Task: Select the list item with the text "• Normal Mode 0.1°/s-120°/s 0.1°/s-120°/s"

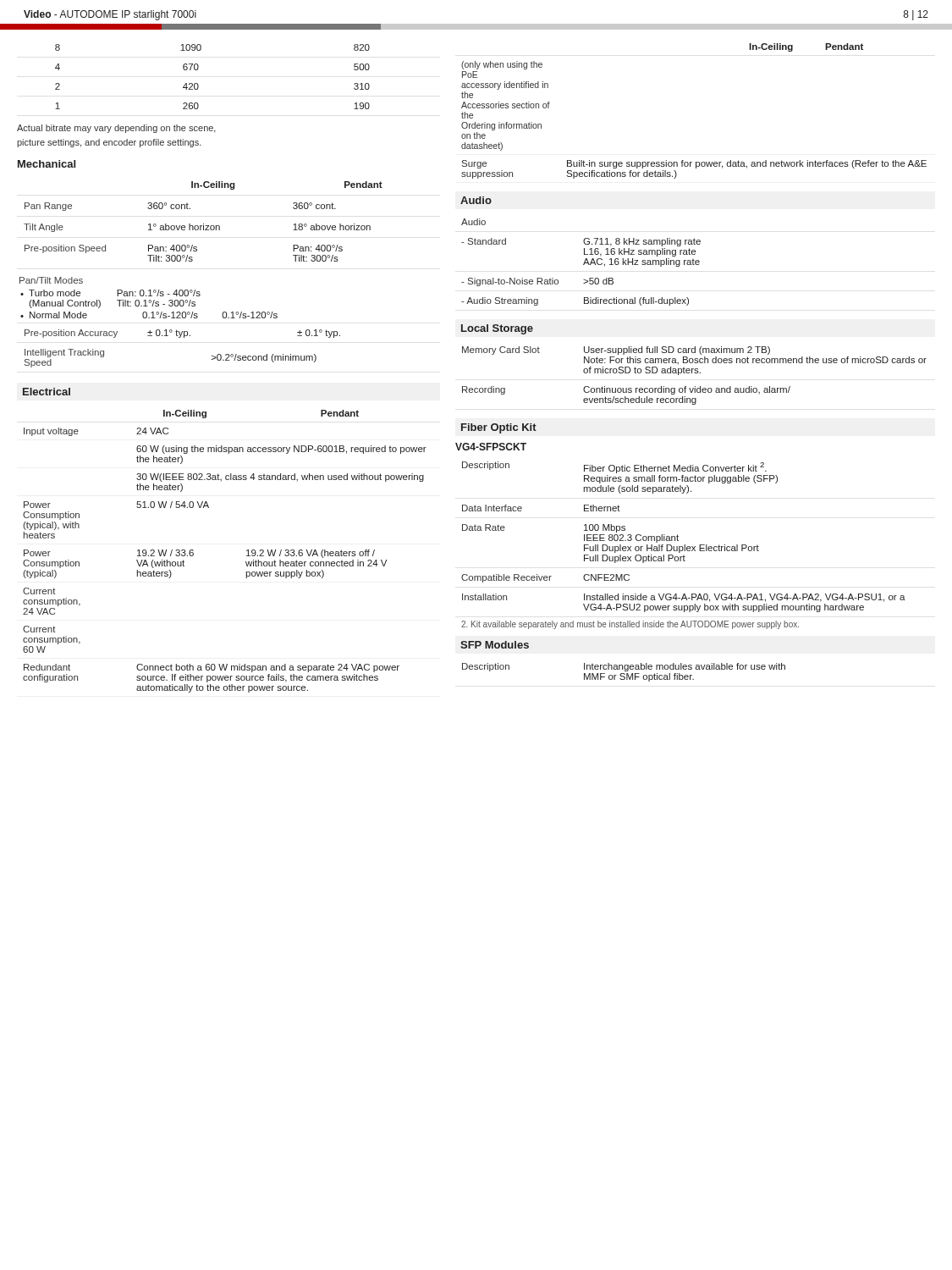Action: point(149,315)
